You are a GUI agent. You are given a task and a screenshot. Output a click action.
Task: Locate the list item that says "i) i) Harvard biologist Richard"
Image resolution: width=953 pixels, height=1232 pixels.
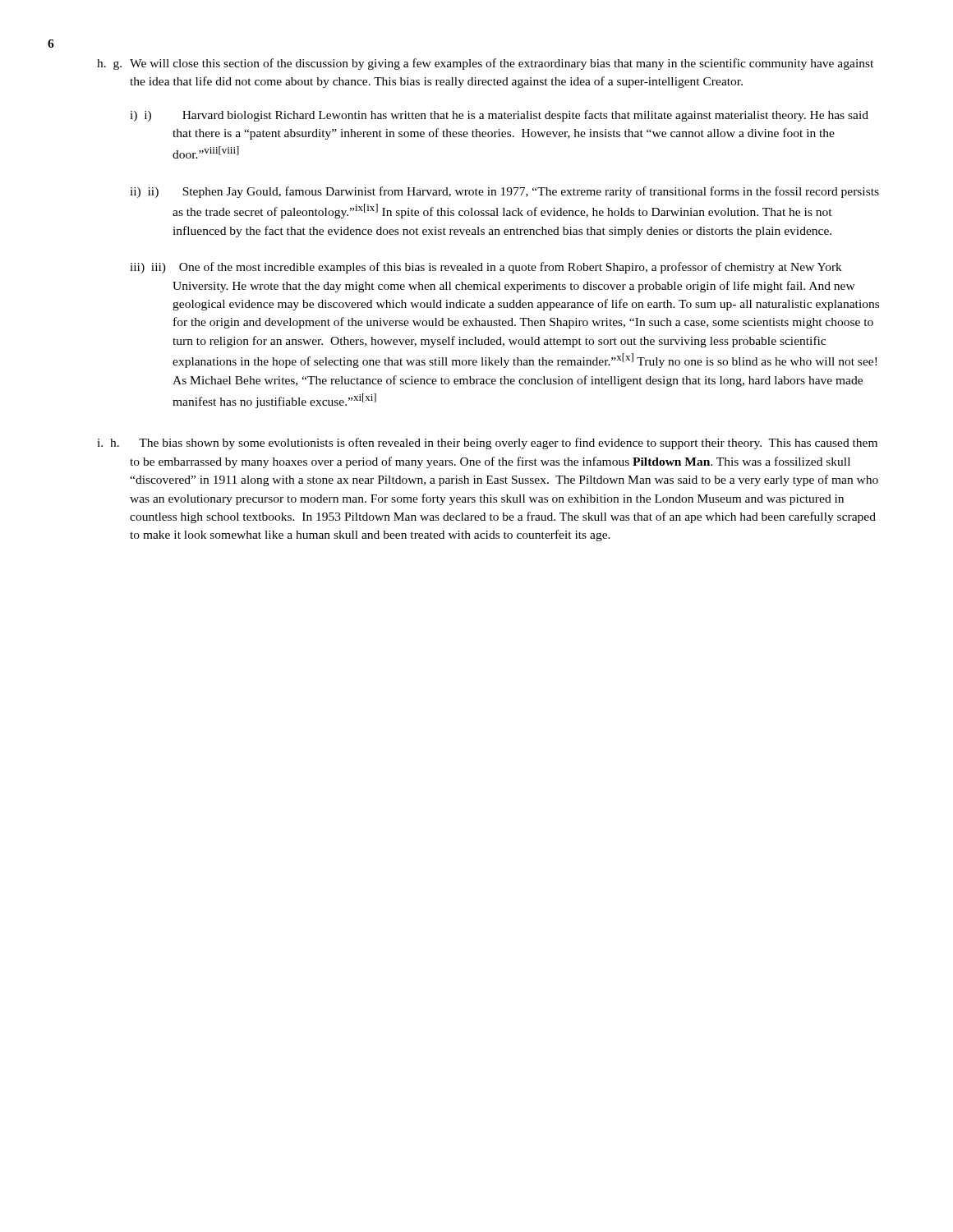[509, 135]
